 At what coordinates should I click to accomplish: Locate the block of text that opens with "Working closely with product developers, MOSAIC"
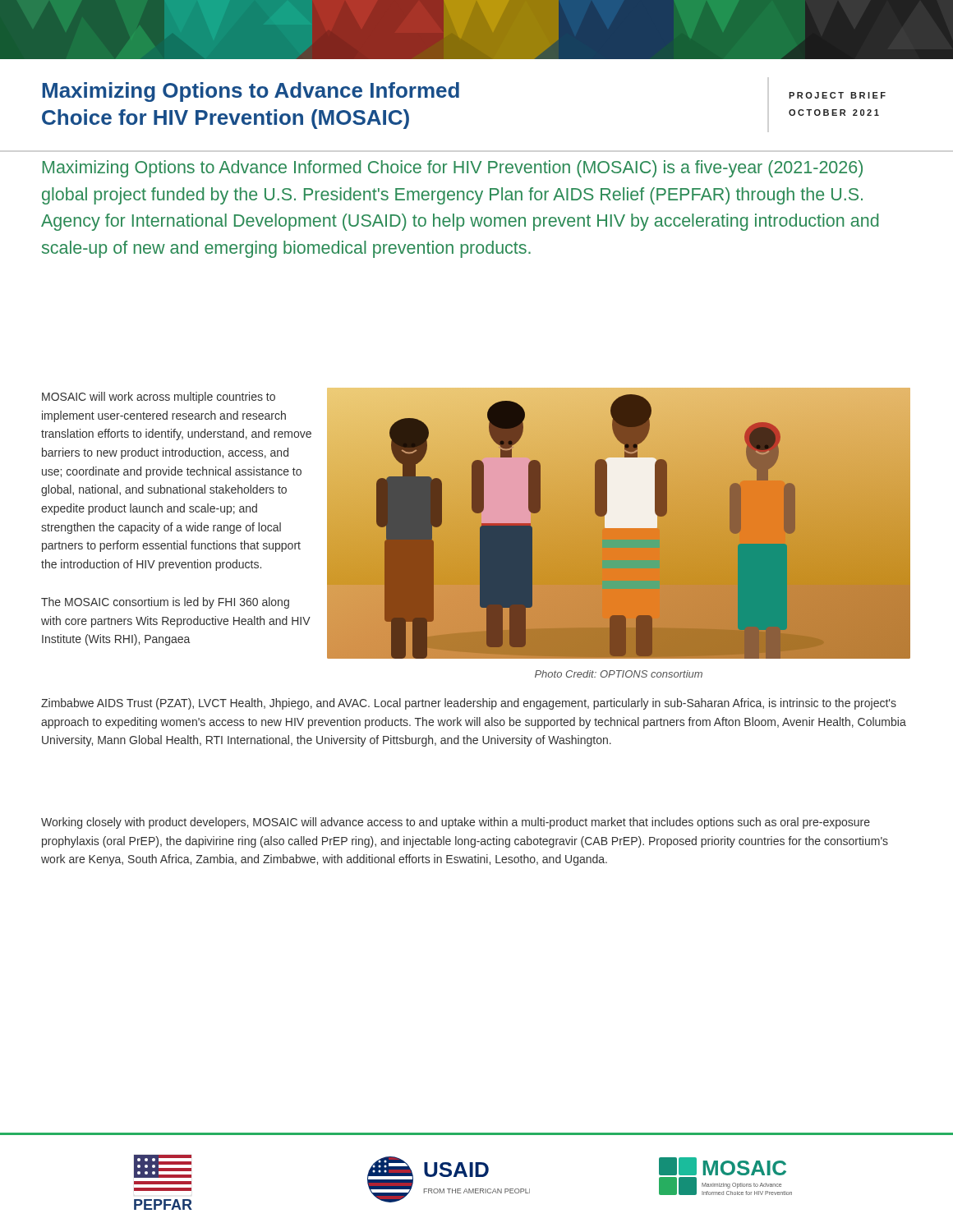click(x=476, y=841)
